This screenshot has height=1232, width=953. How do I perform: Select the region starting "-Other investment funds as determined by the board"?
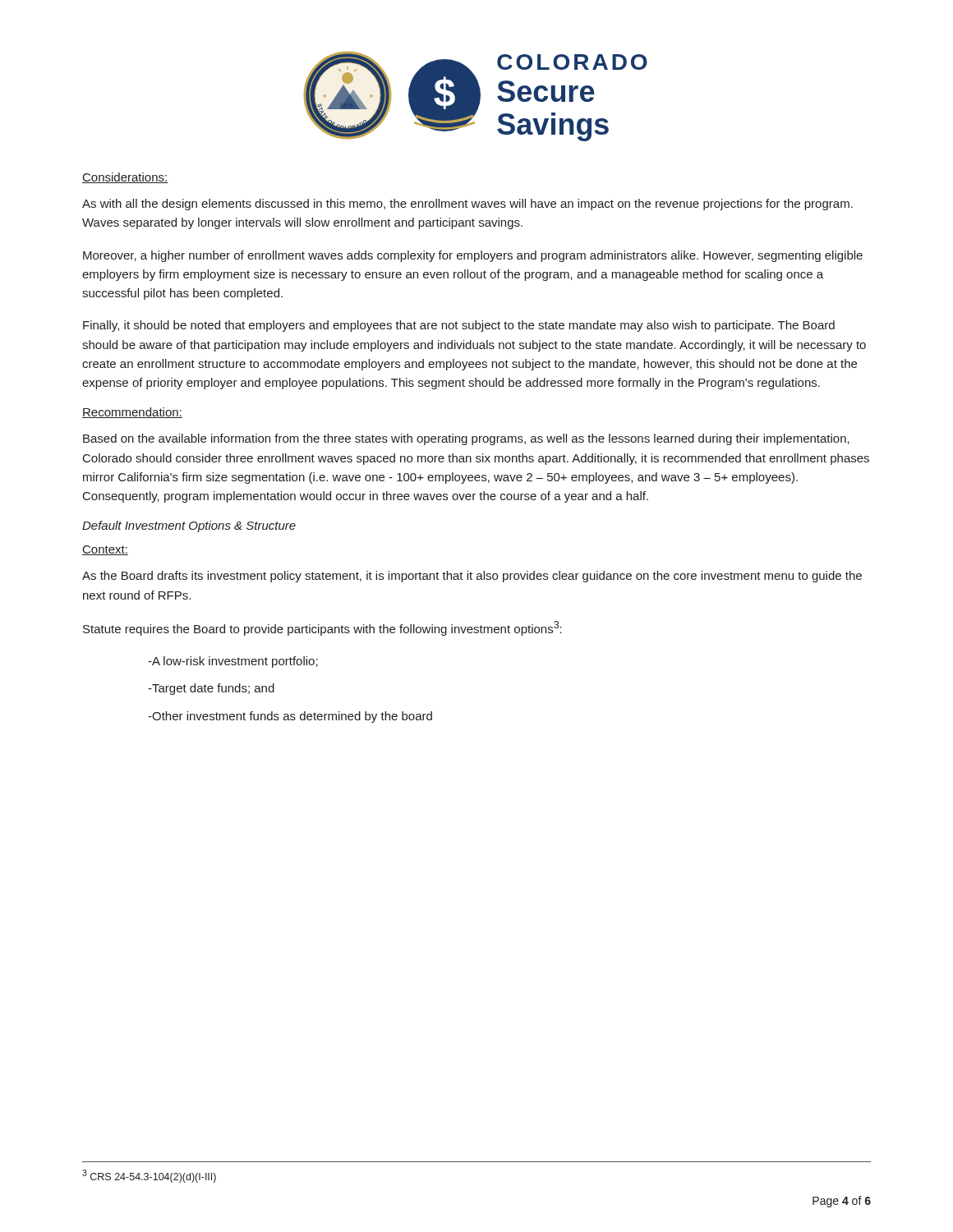click(x=290, y=716)
